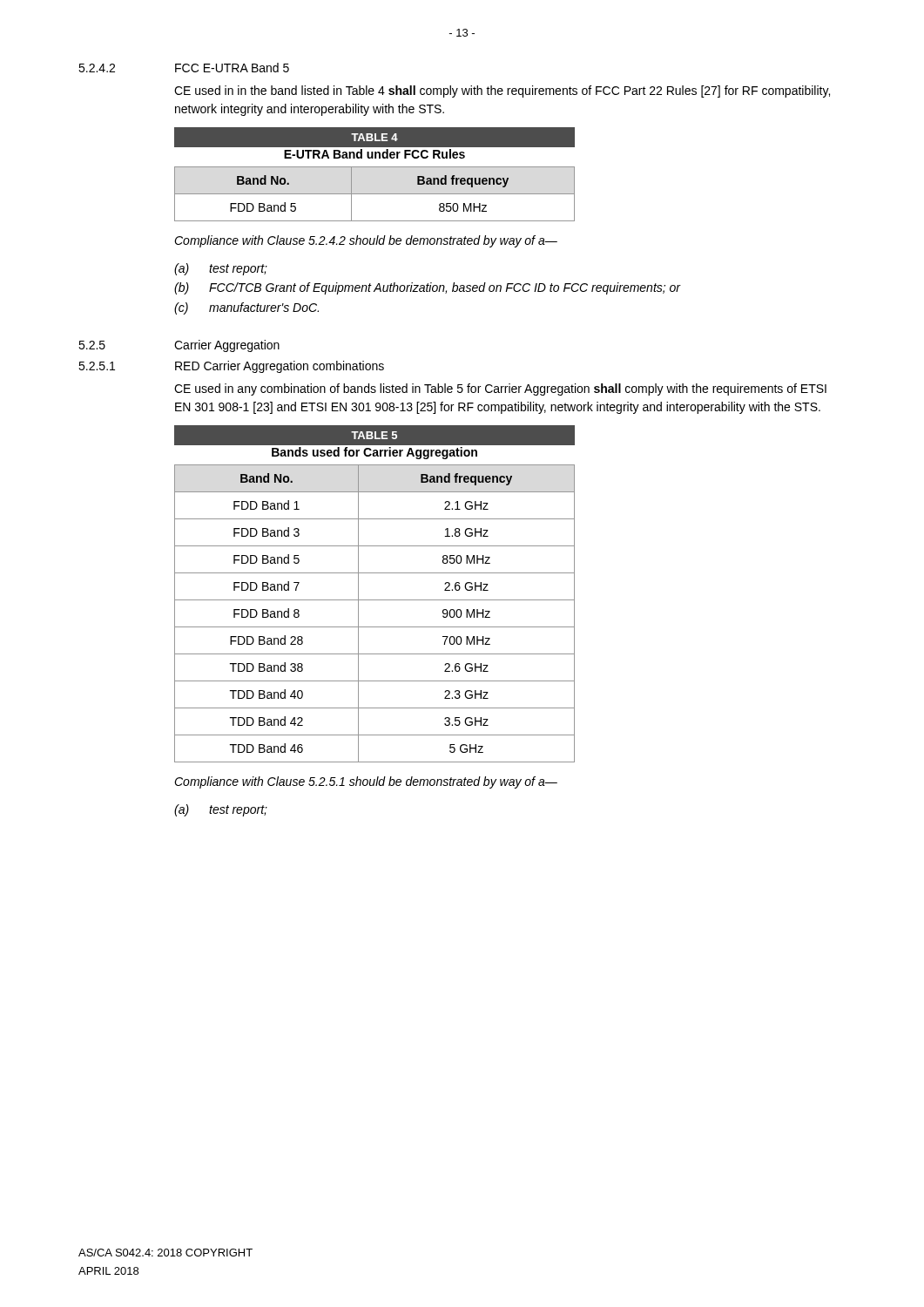The image size is (924, 1307).
Task: Find the passage starting "CE used in in the band listed"
Action: (503, 100)
